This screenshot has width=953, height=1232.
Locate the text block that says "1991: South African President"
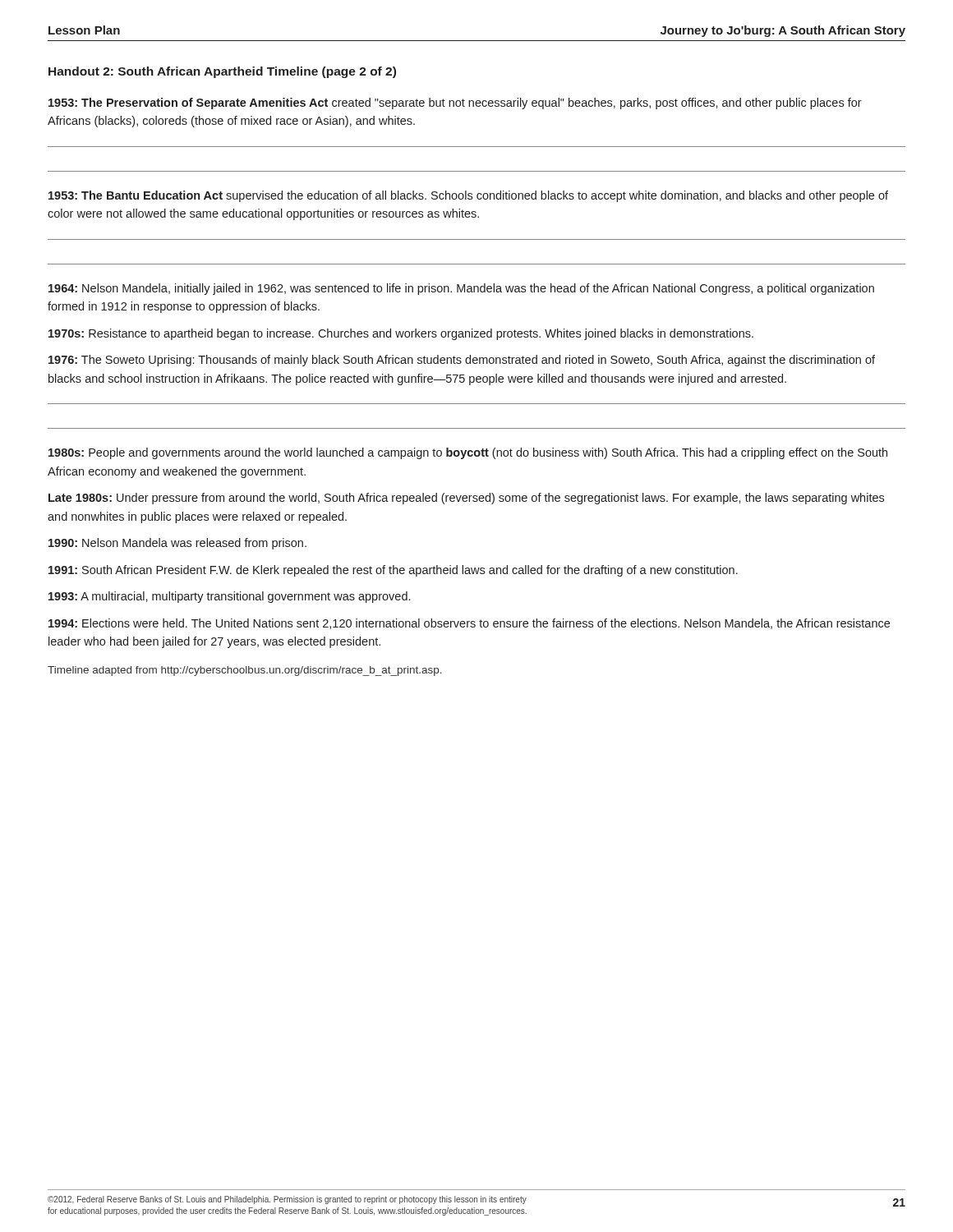pos(393,570)
